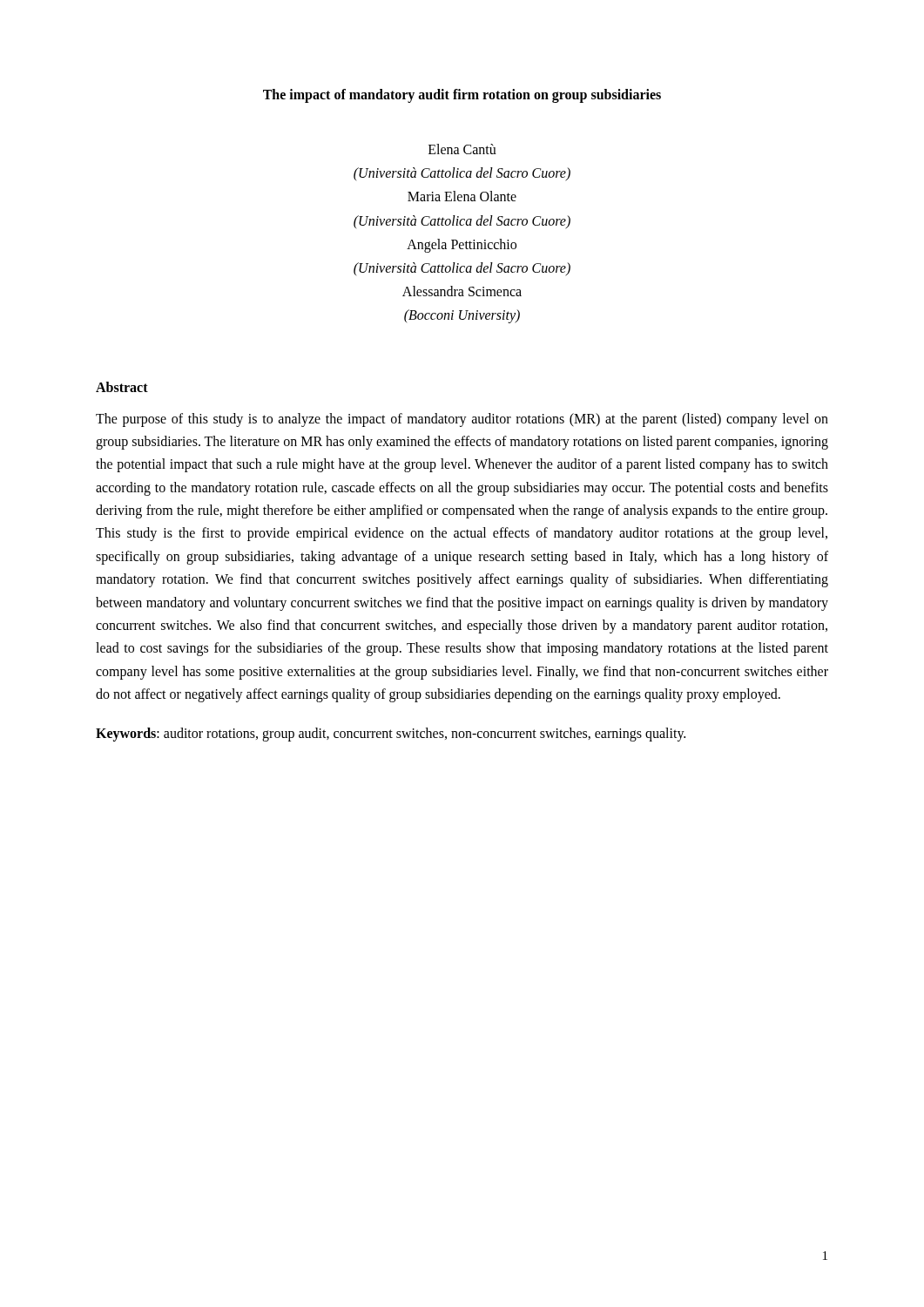Click the passage that begins "Elena Cantù (Università Cattolica"
Viewport: 924px width, 1307px height.
462,232
